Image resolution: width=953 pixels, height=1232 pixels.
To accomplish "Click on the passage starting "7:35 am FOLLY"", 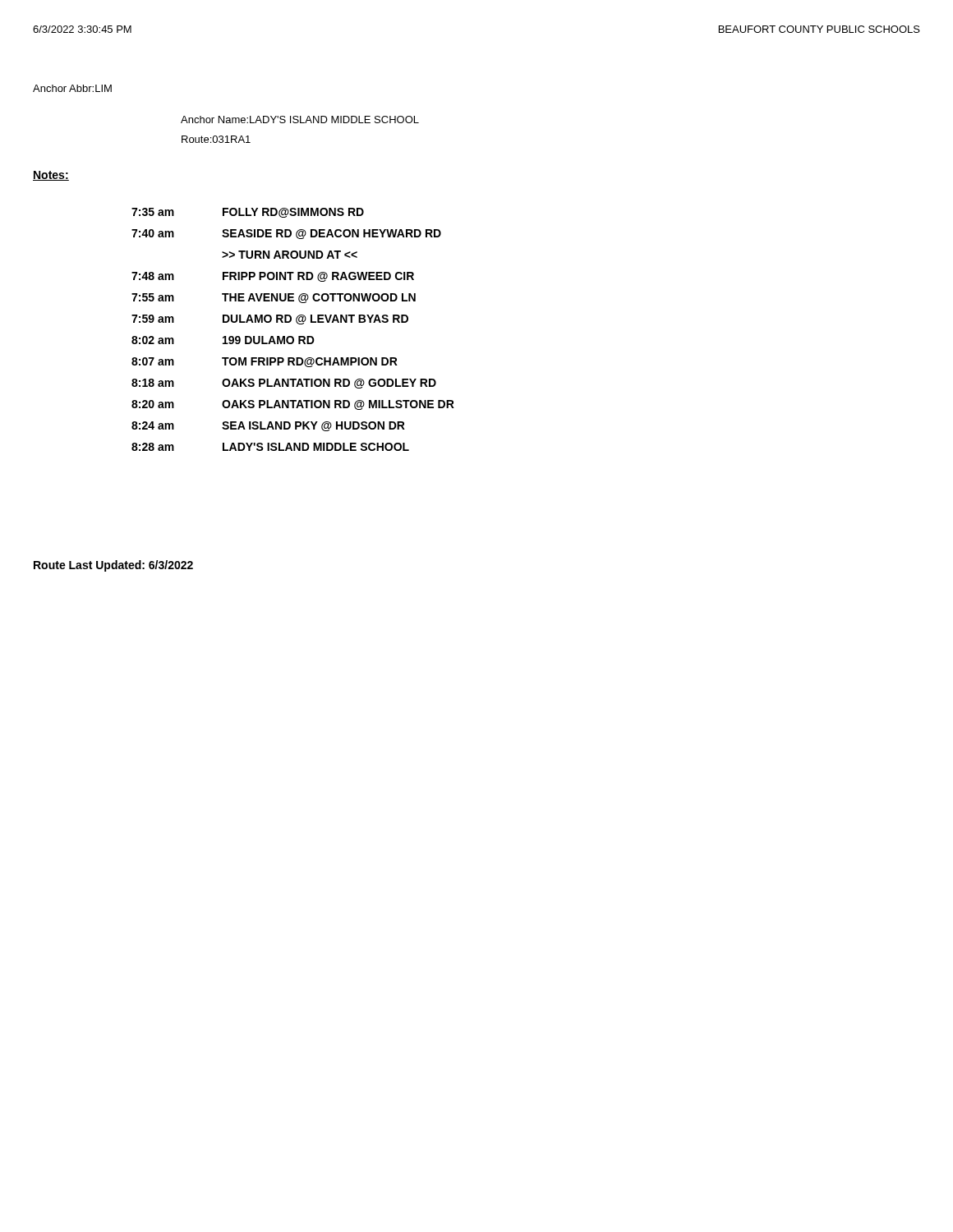I will 248,212.
